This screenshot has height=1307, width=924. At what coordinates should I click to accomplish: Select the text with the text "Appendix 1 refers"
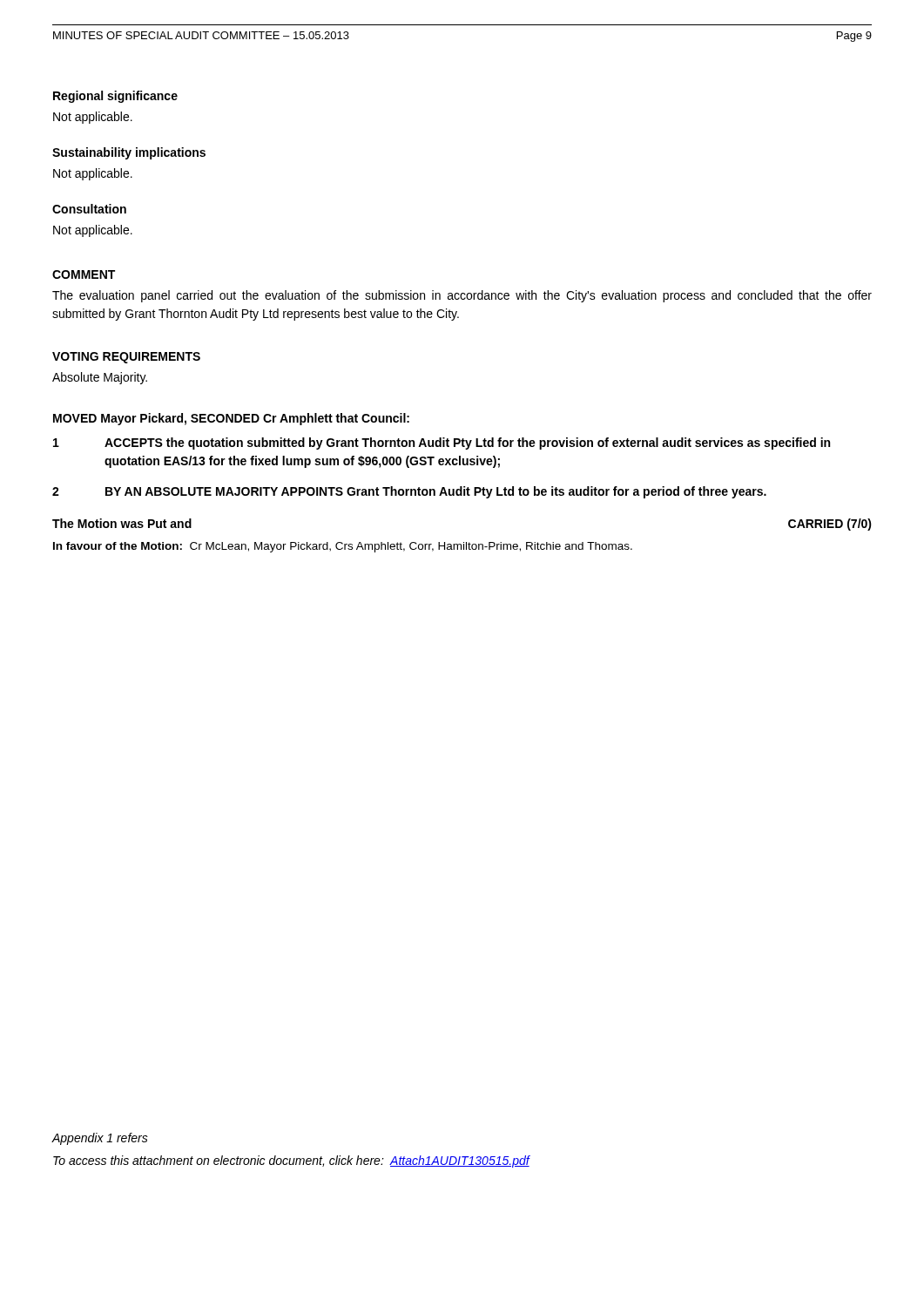coord(100,1138)
